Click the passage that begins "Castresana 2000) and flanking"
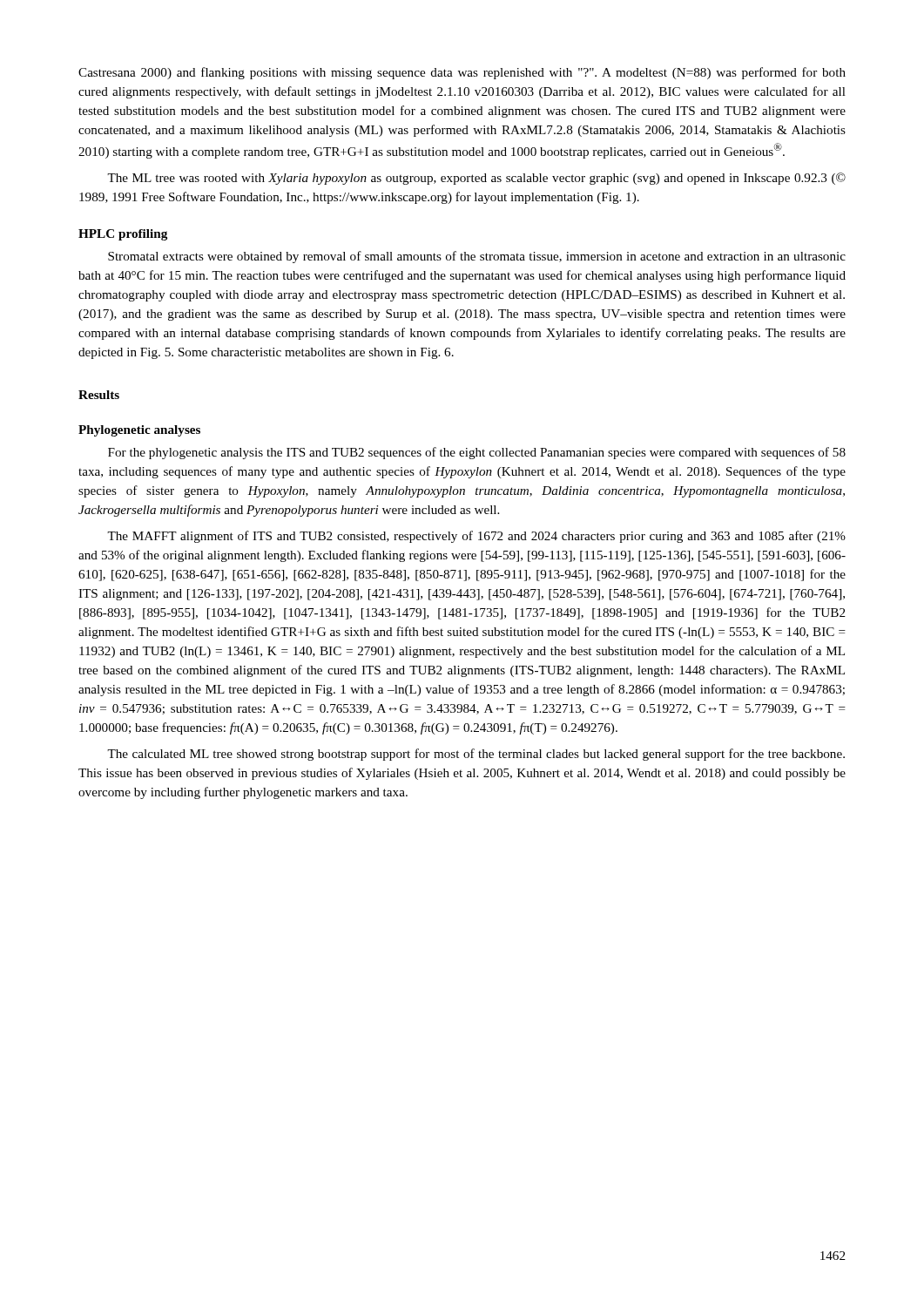This screenshot has width=924, height=1307. [x=462, y=112]
